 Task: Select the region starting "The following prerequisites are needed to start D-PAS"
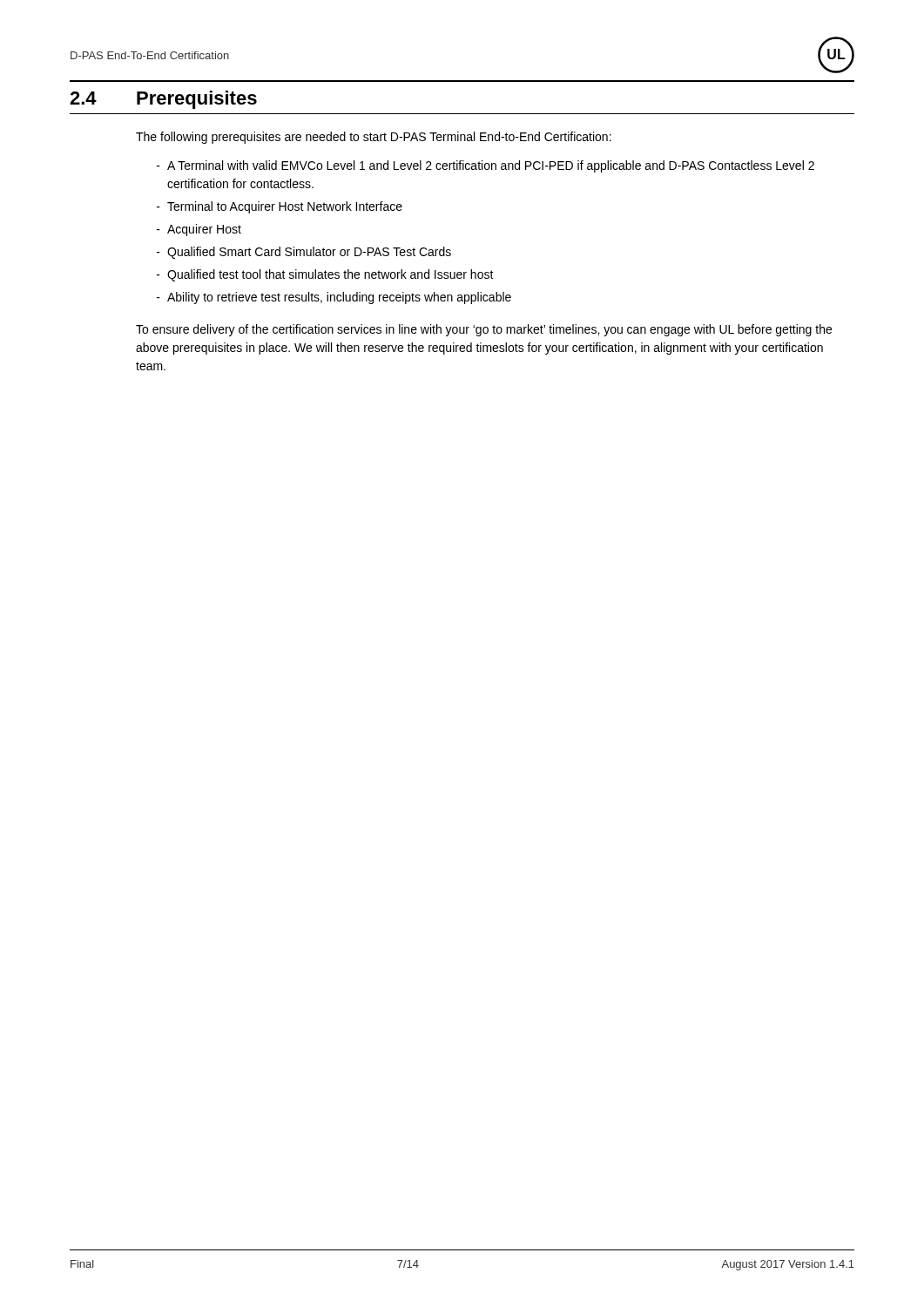point(374,137)
